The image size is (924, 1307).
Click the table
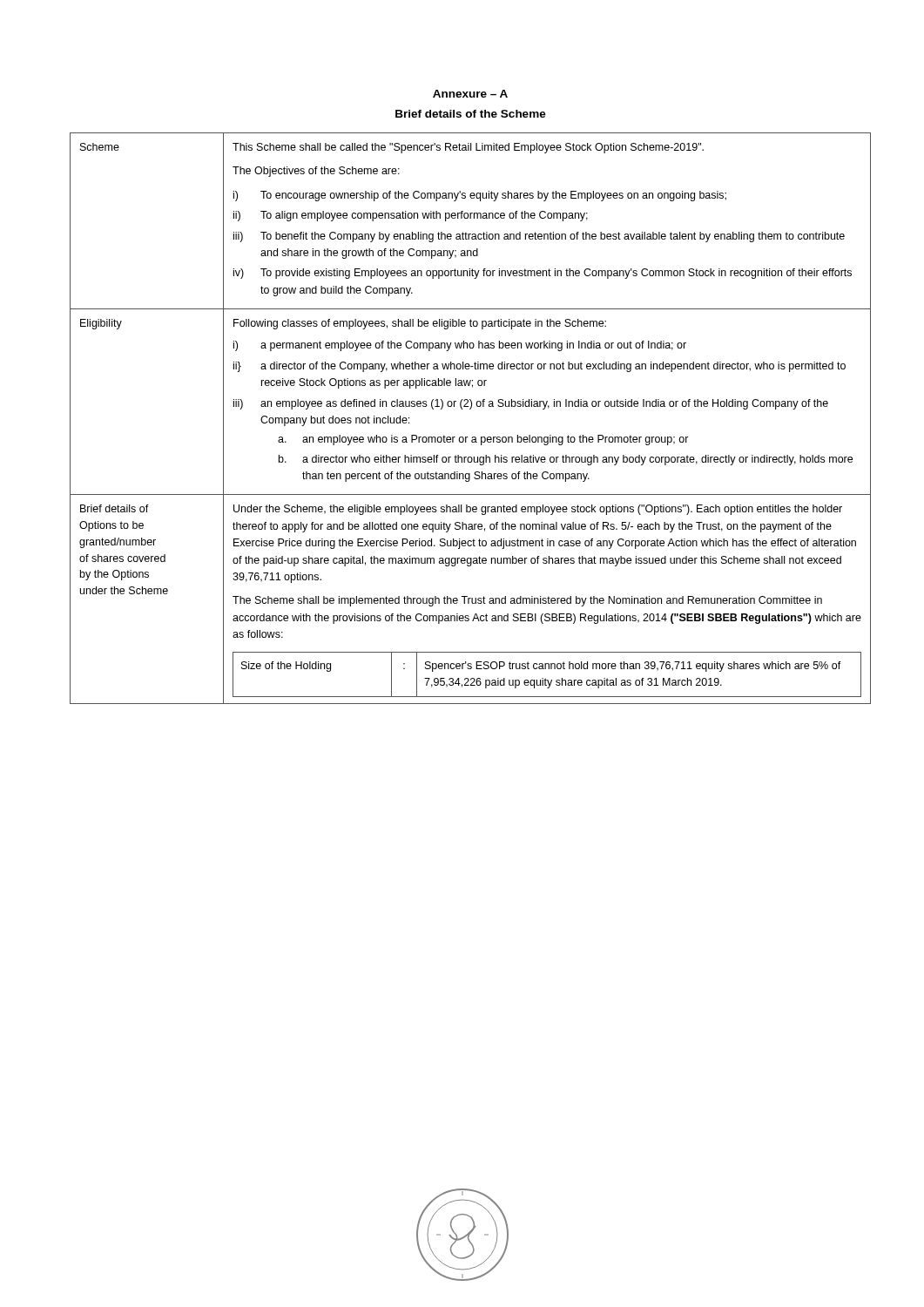coord(470,418)
